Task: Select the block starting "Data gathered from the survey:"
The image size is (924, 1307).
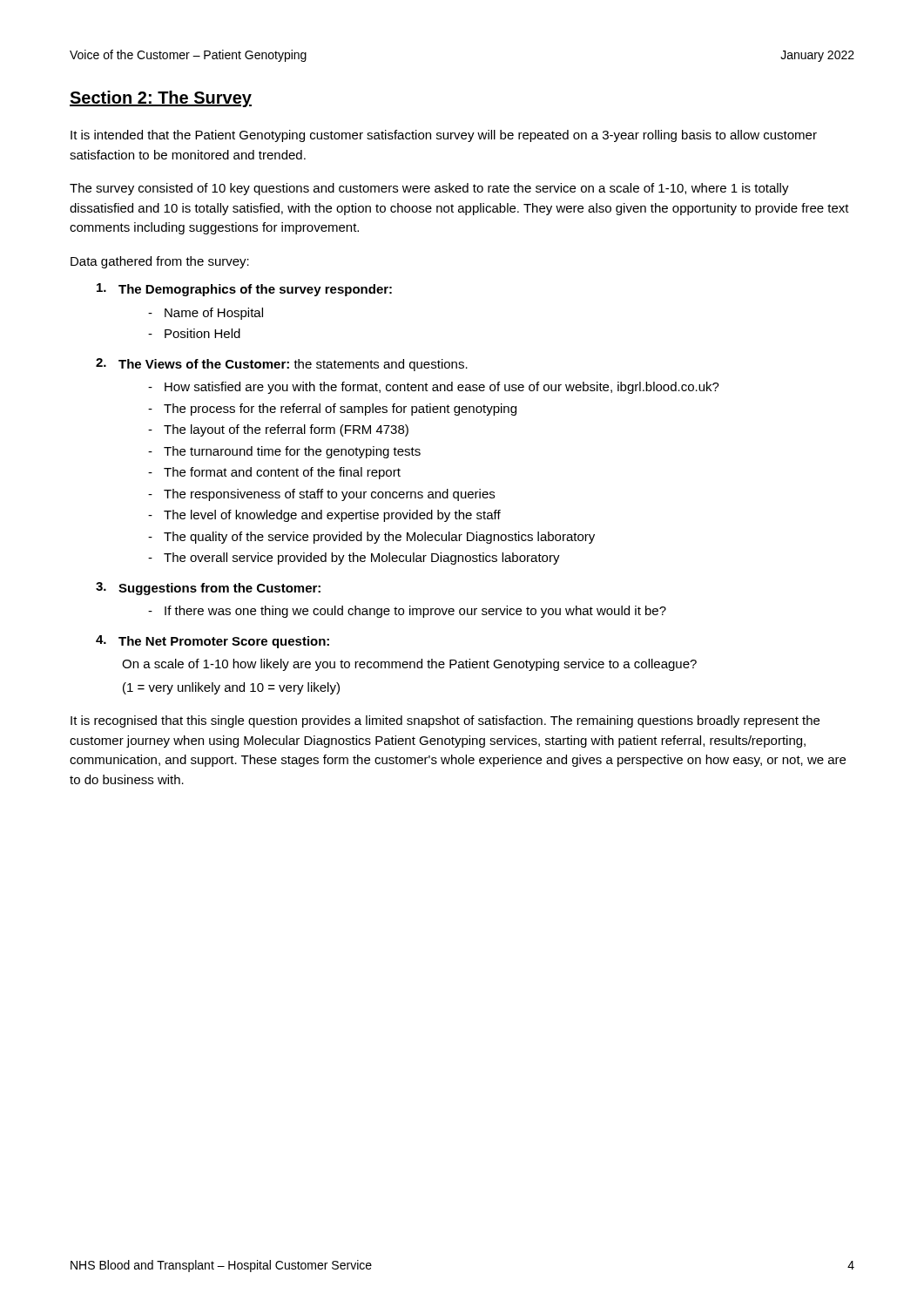Action: pyautogui.click(x=160, y=261)
